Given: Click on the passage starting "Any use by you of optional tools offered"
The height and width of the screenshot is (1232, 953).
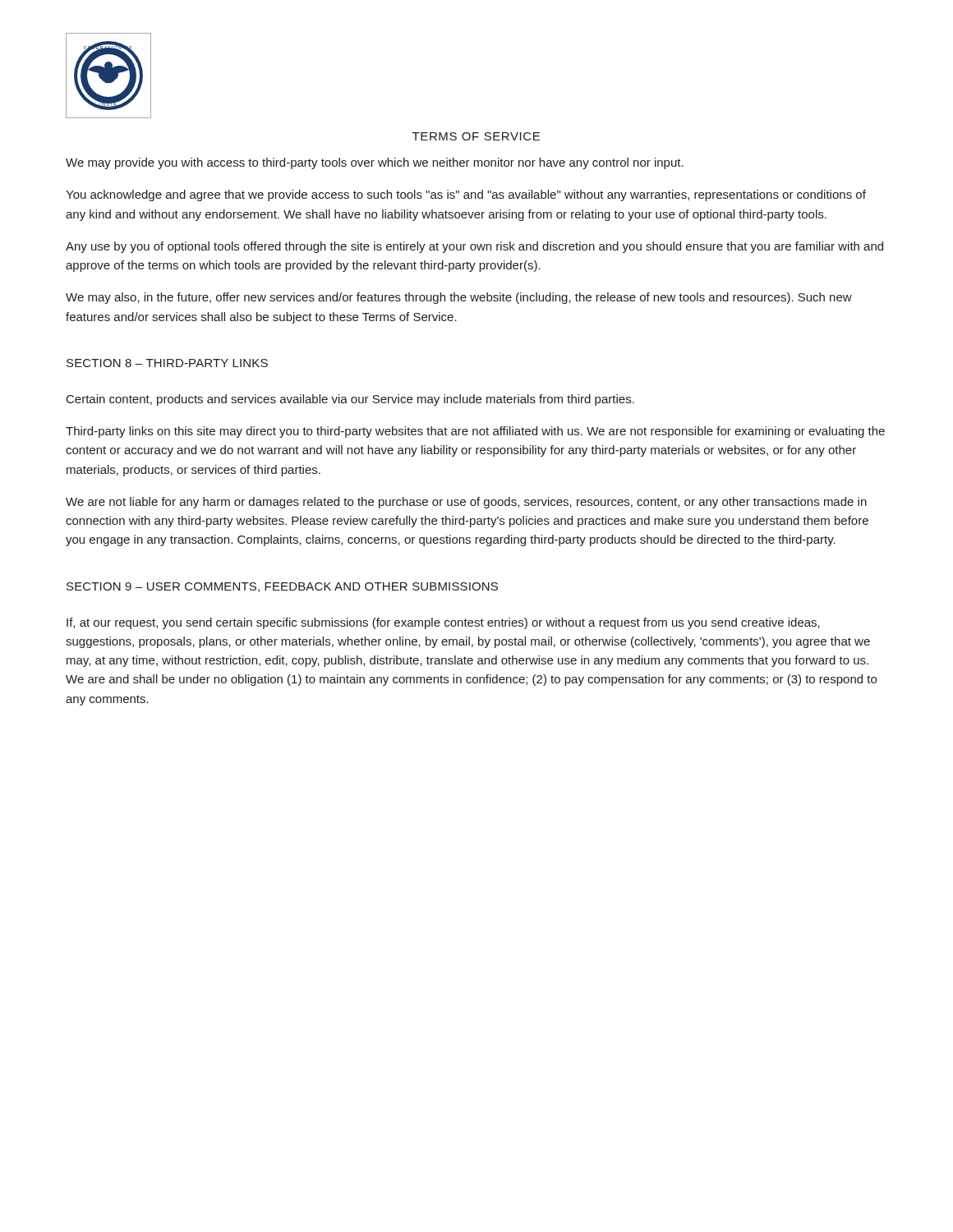Looking at the screenshot, I should (x=475, y=255).
